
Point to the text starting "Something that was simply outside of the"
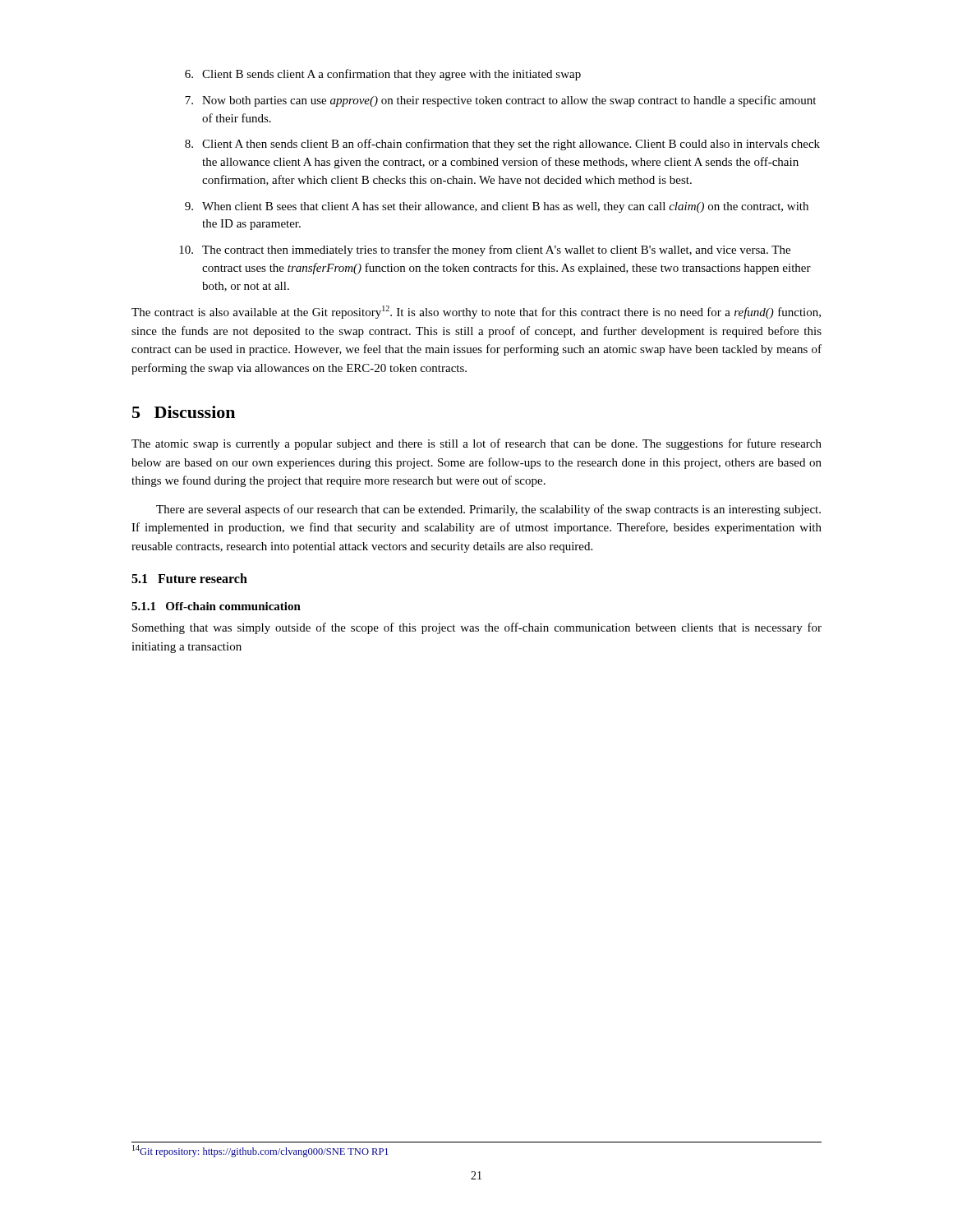[476, 637]
